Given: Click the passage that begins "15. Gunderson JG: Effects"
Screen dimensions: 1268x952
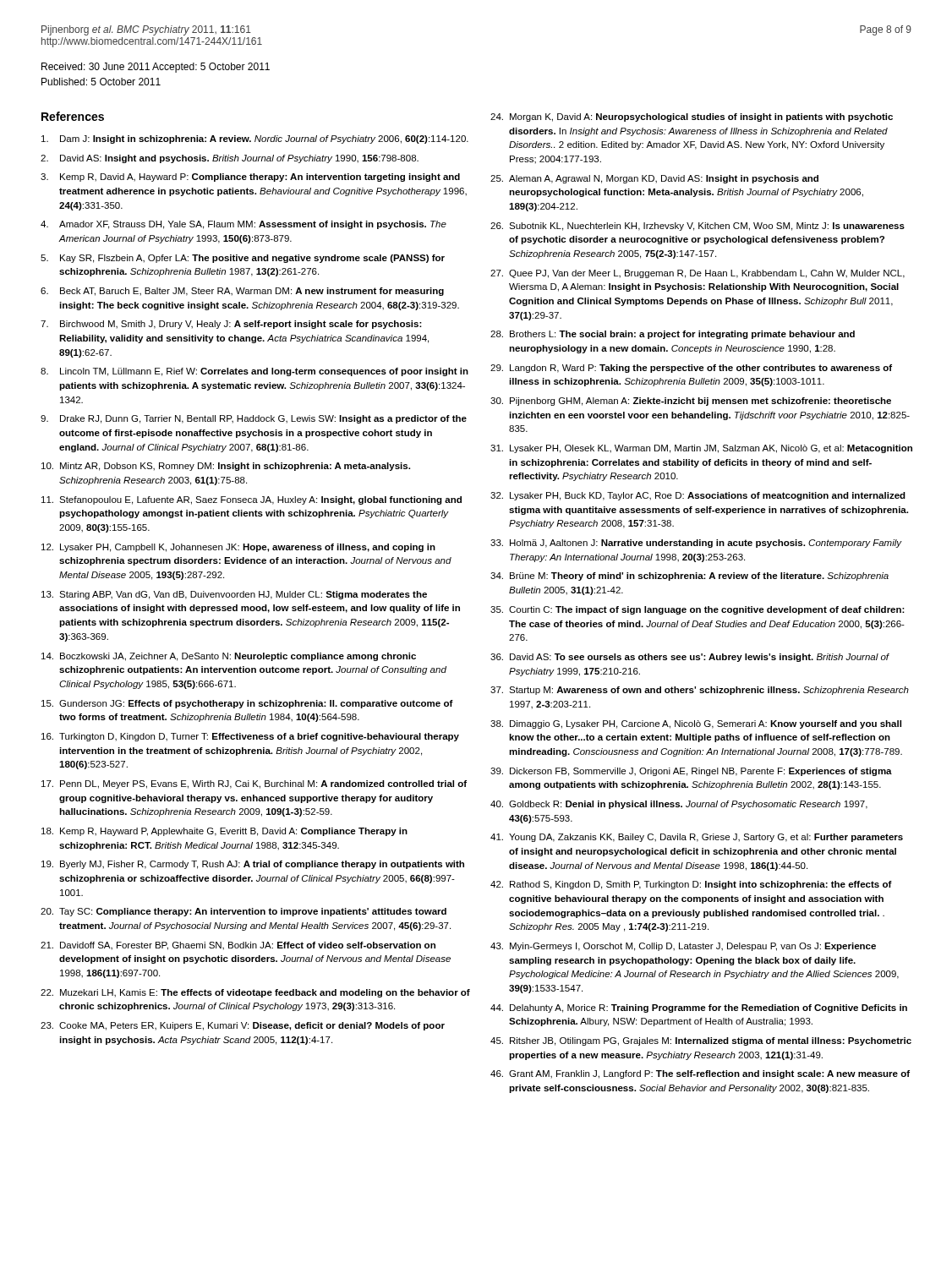Looking at the screenshot, I should pos(256,710).
